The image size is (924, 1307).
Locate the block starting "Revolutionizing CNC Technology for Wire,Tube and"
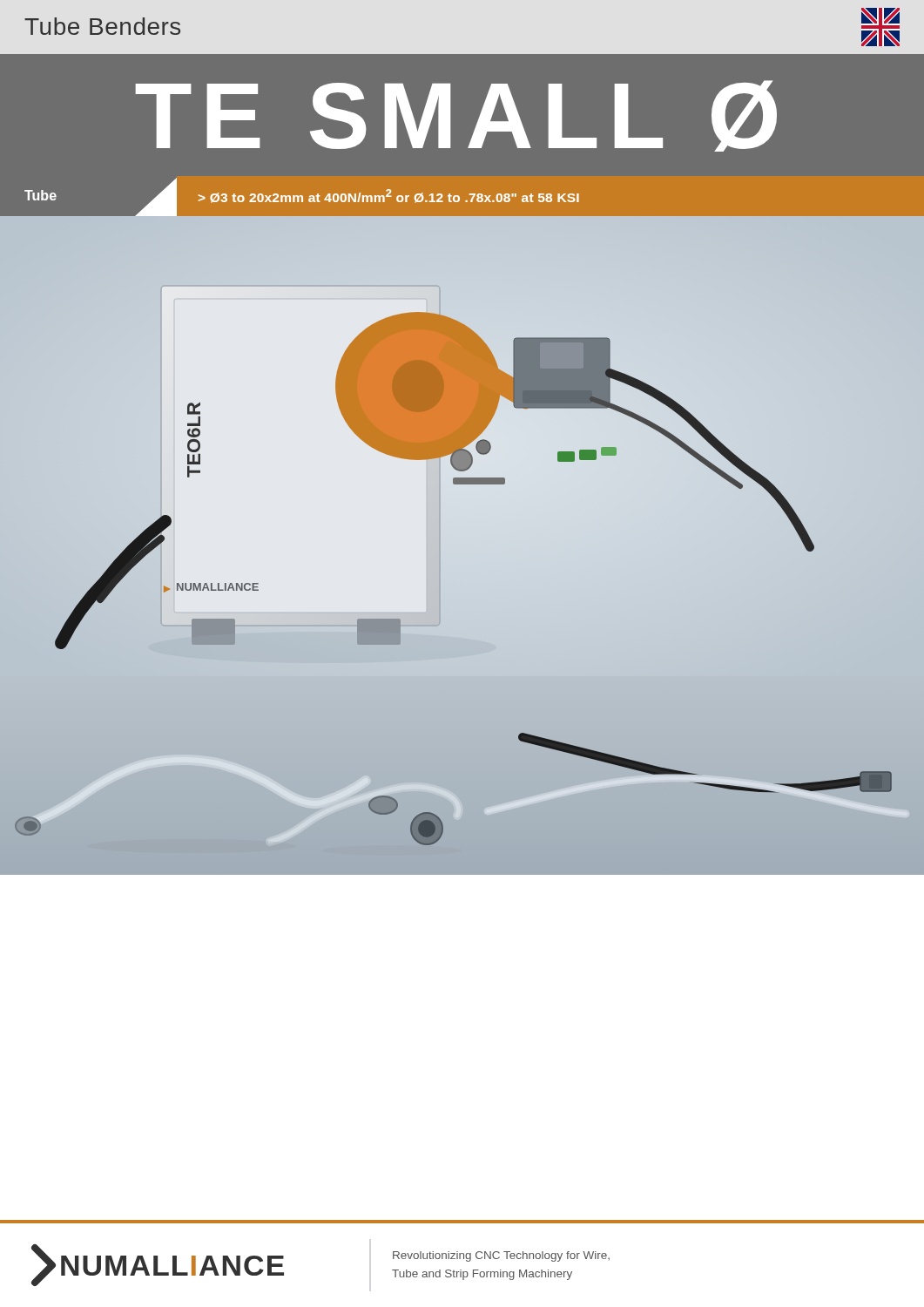click(x=501, y=1264)
